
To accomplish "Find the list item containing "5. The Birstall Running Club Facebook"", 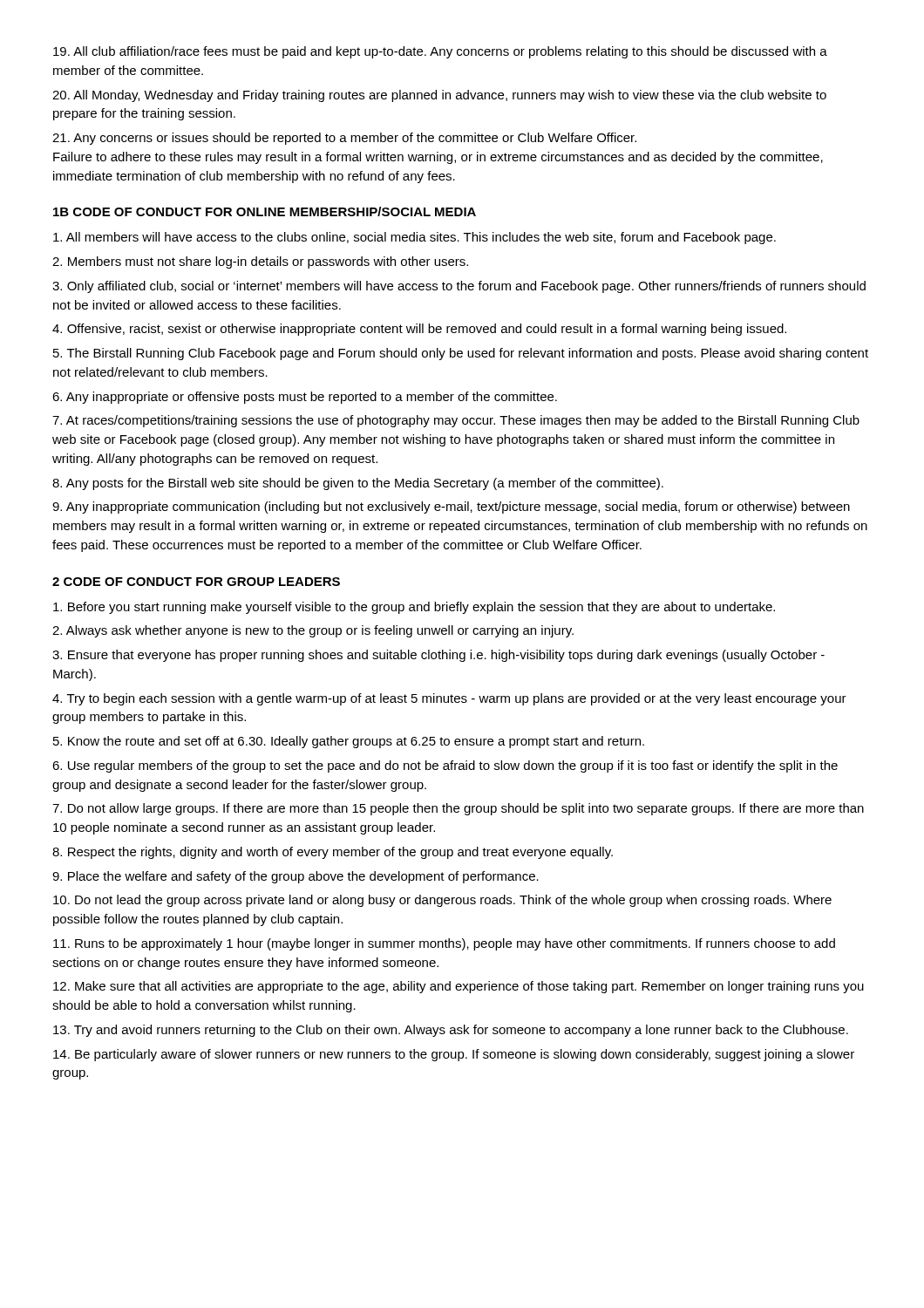I will tap(460, 362).
